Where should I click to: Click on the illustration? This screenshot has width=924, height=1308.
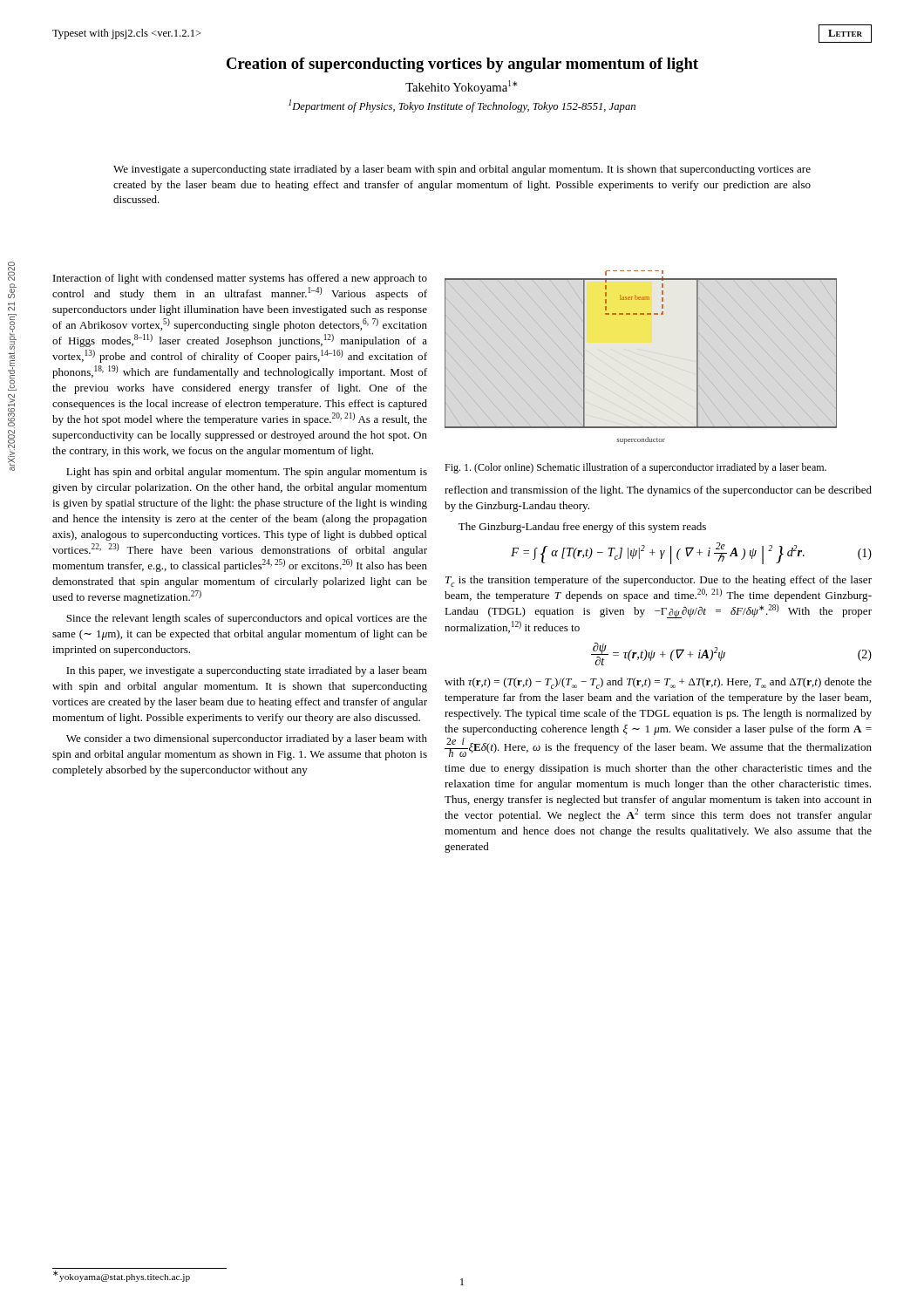tap(658, 364)
